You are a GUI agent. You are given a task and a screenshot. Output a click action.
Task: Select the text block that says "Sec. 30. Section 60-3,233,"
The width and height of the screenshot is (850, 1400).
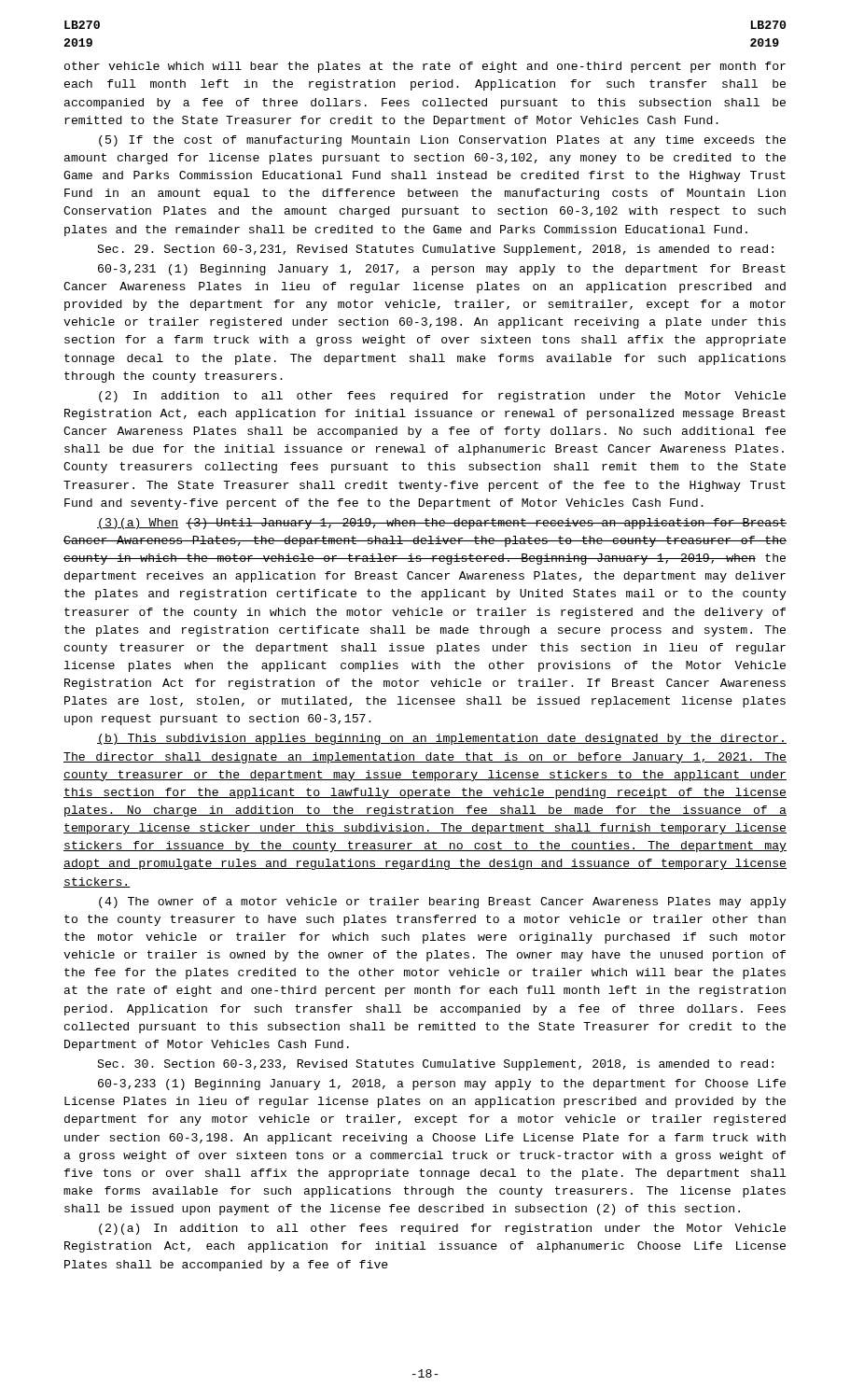click(425, 1065)
